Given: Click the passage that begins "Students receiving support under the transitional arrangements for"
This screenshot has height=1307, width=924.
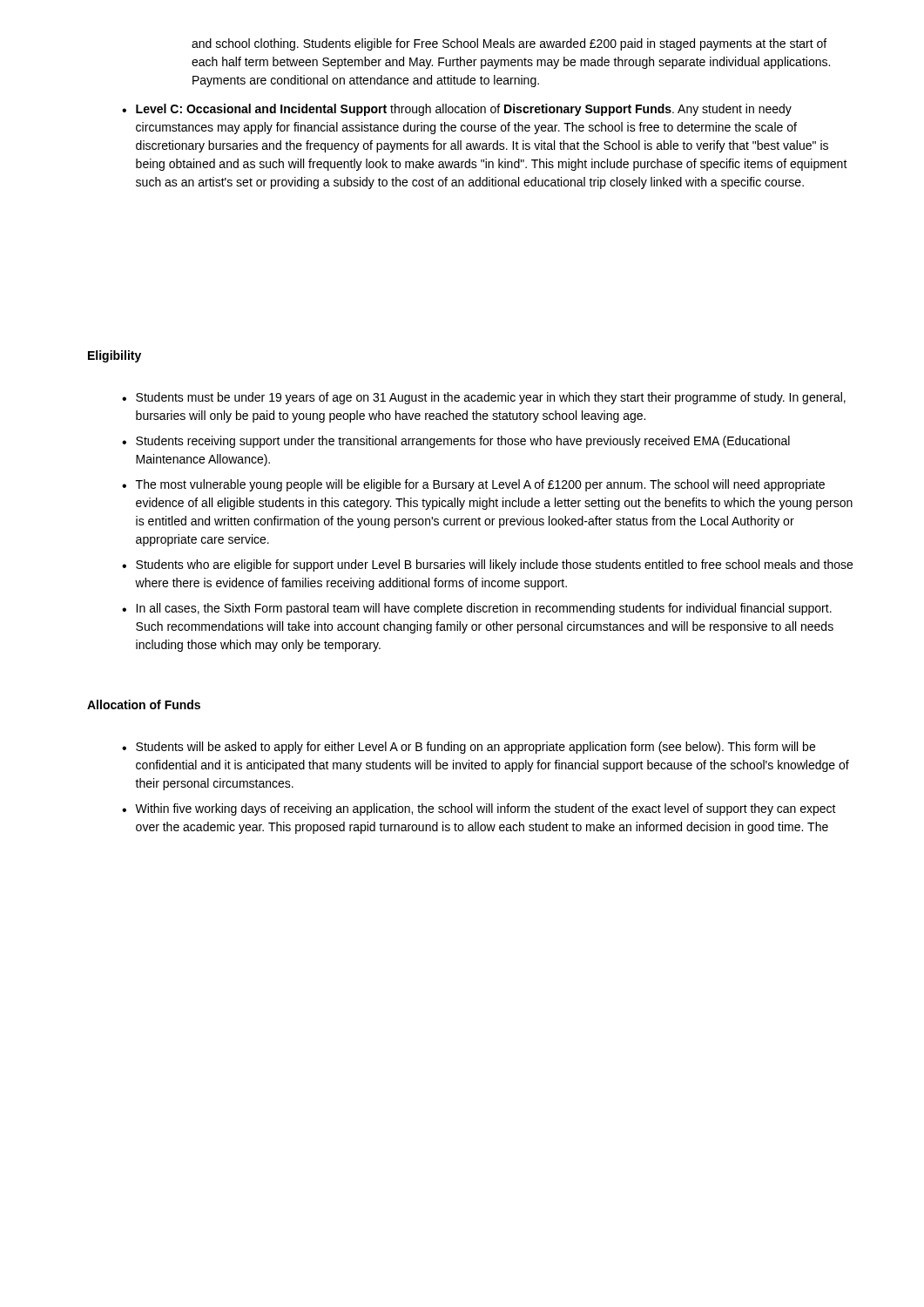Looking at the screenshot, I should (495, 451).
